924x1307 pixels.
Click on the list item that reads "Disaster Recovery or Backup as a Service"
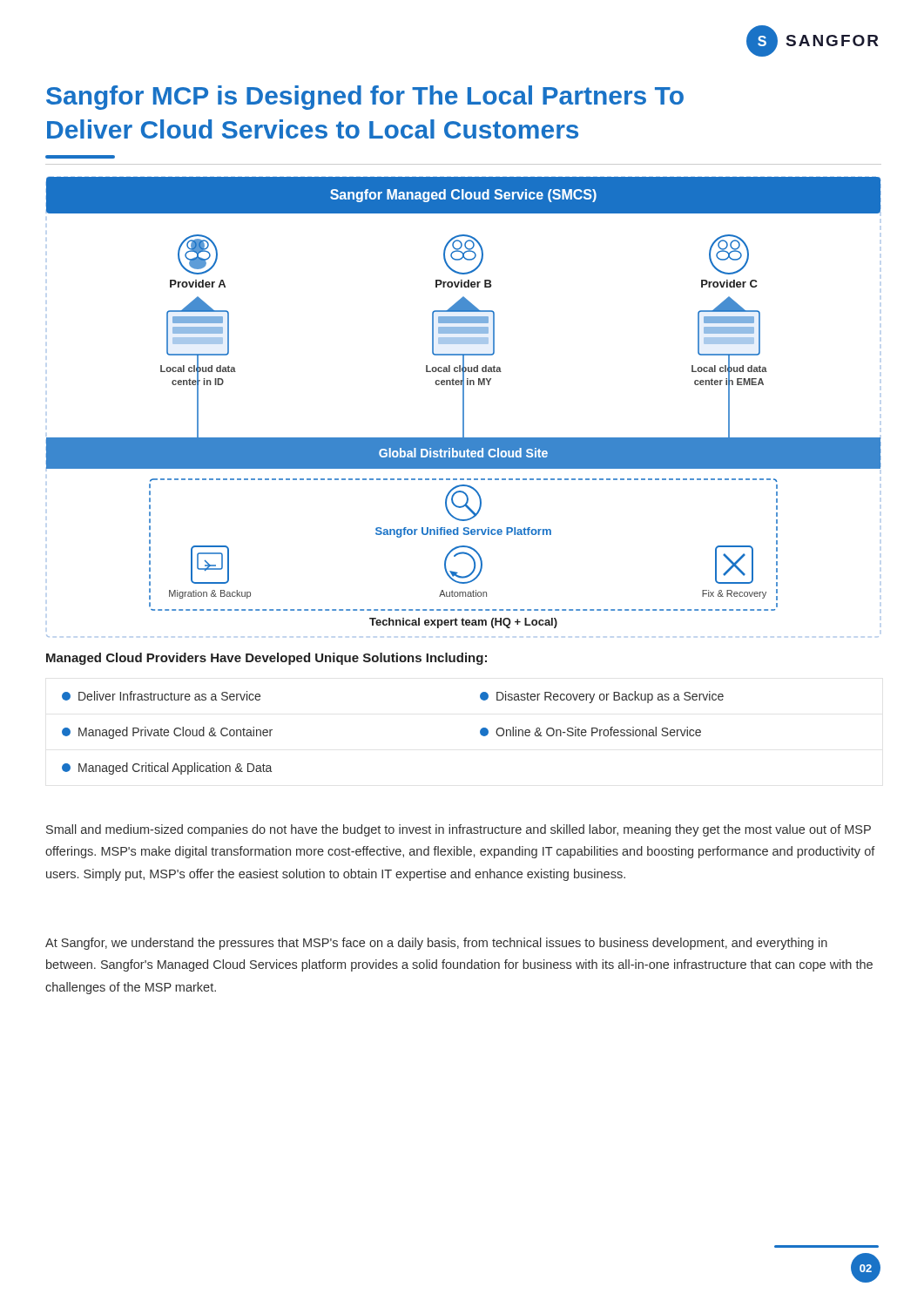[x=602, y=696]
